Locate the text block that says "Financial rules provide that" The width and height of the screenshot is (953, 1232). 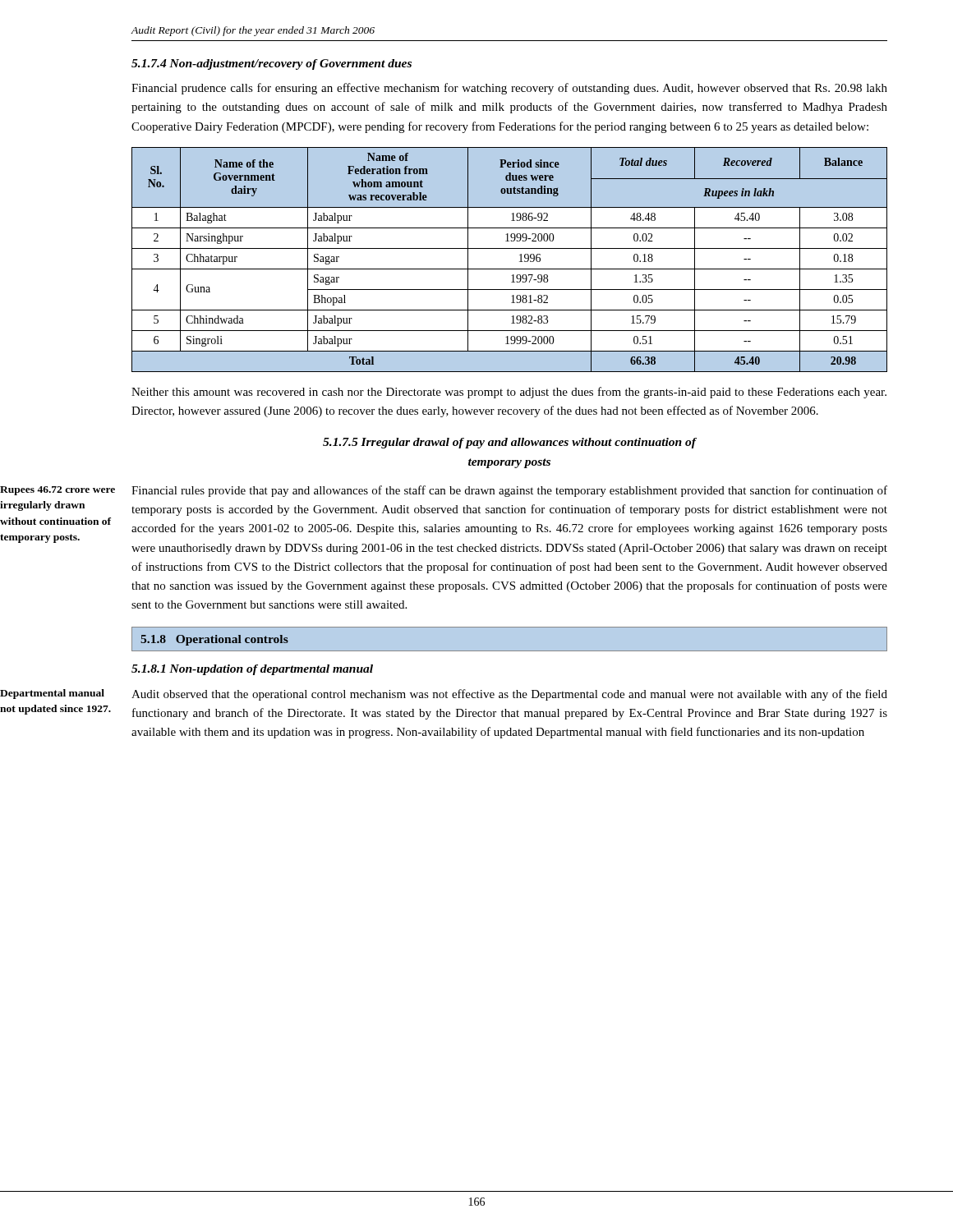pos(509,547)
